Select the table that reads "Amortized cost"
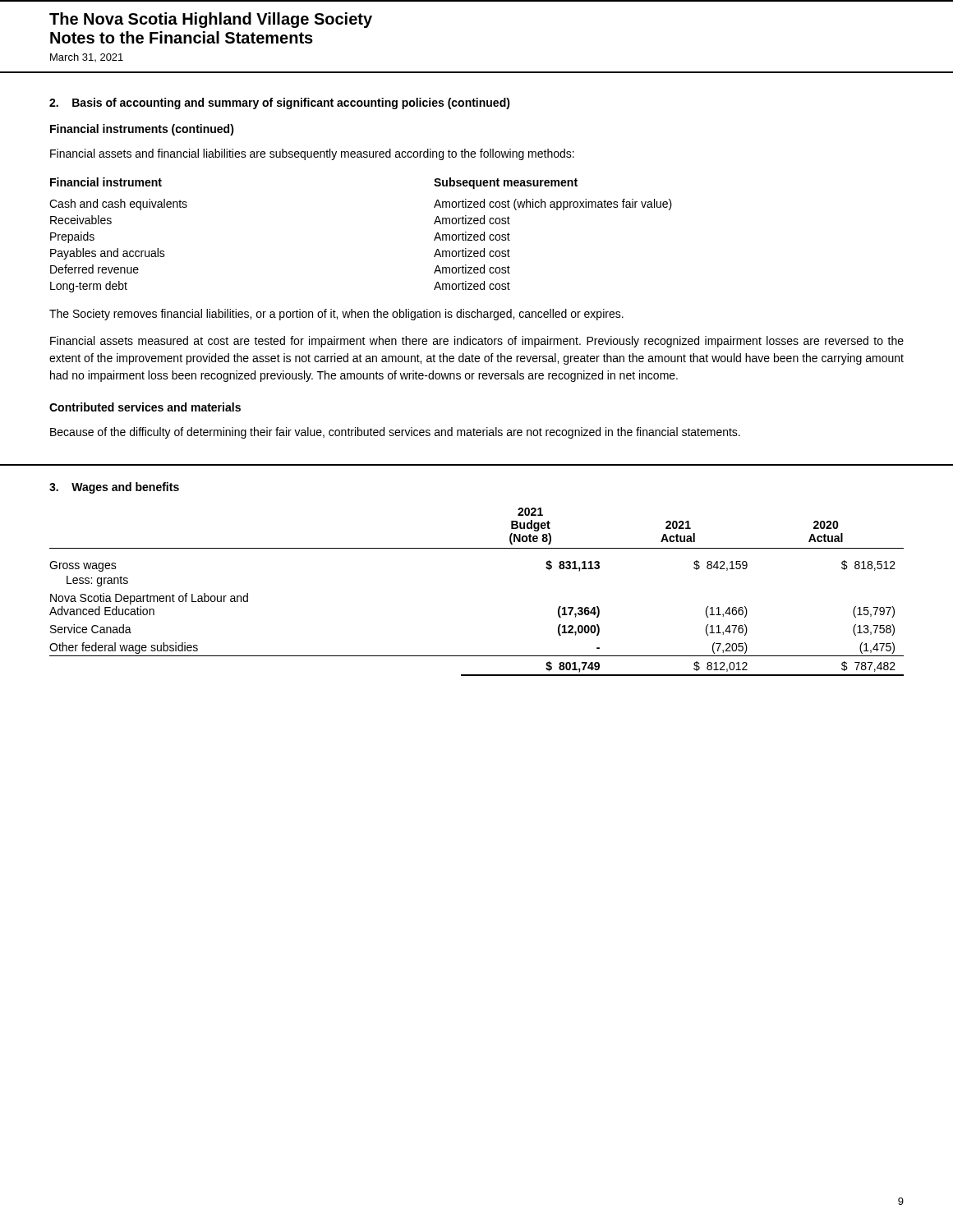 coord(476,234)
